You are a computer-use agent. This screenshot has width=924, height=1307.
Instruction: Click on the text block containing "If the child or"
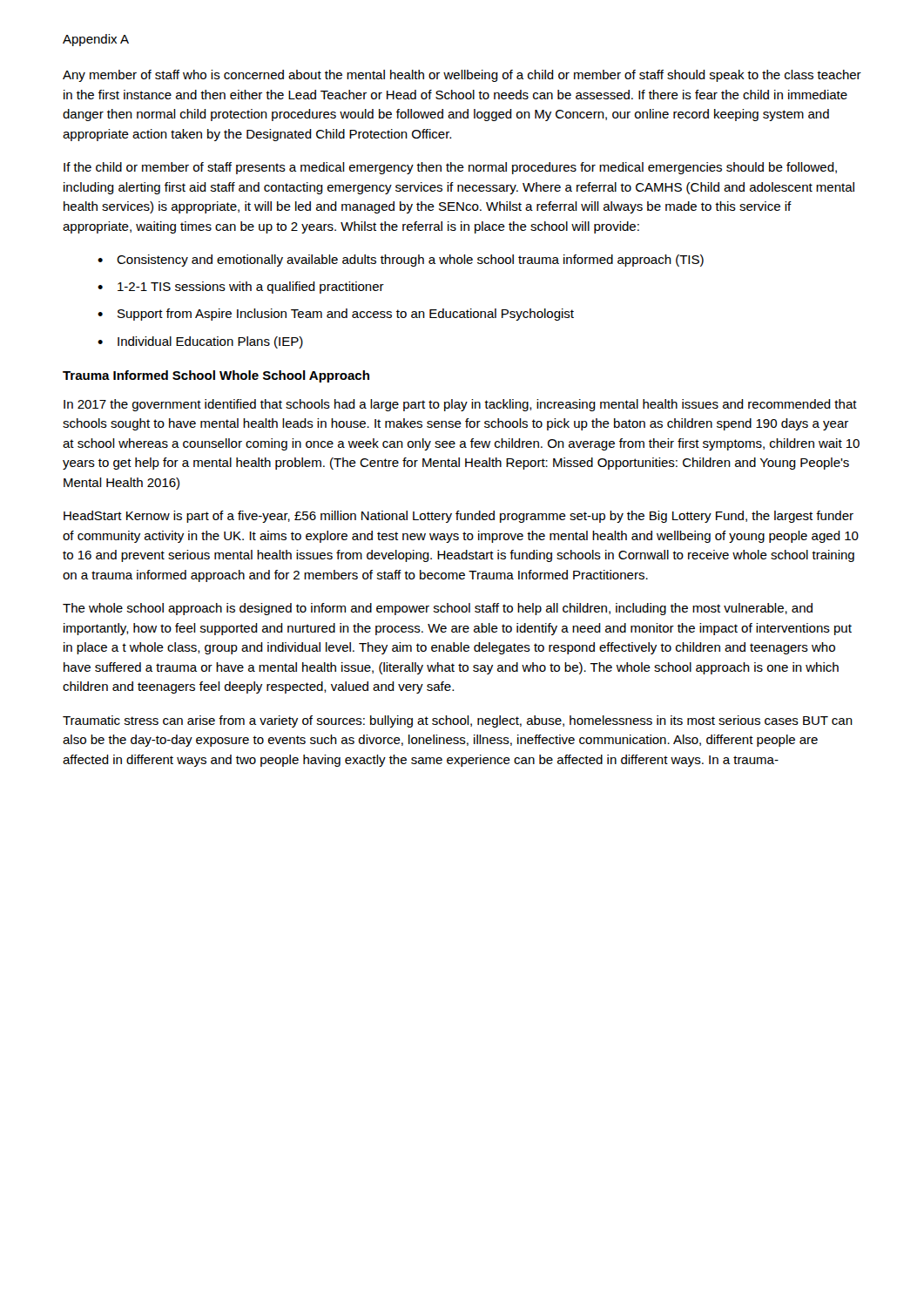pyautogui.click(x=459, y=196)
